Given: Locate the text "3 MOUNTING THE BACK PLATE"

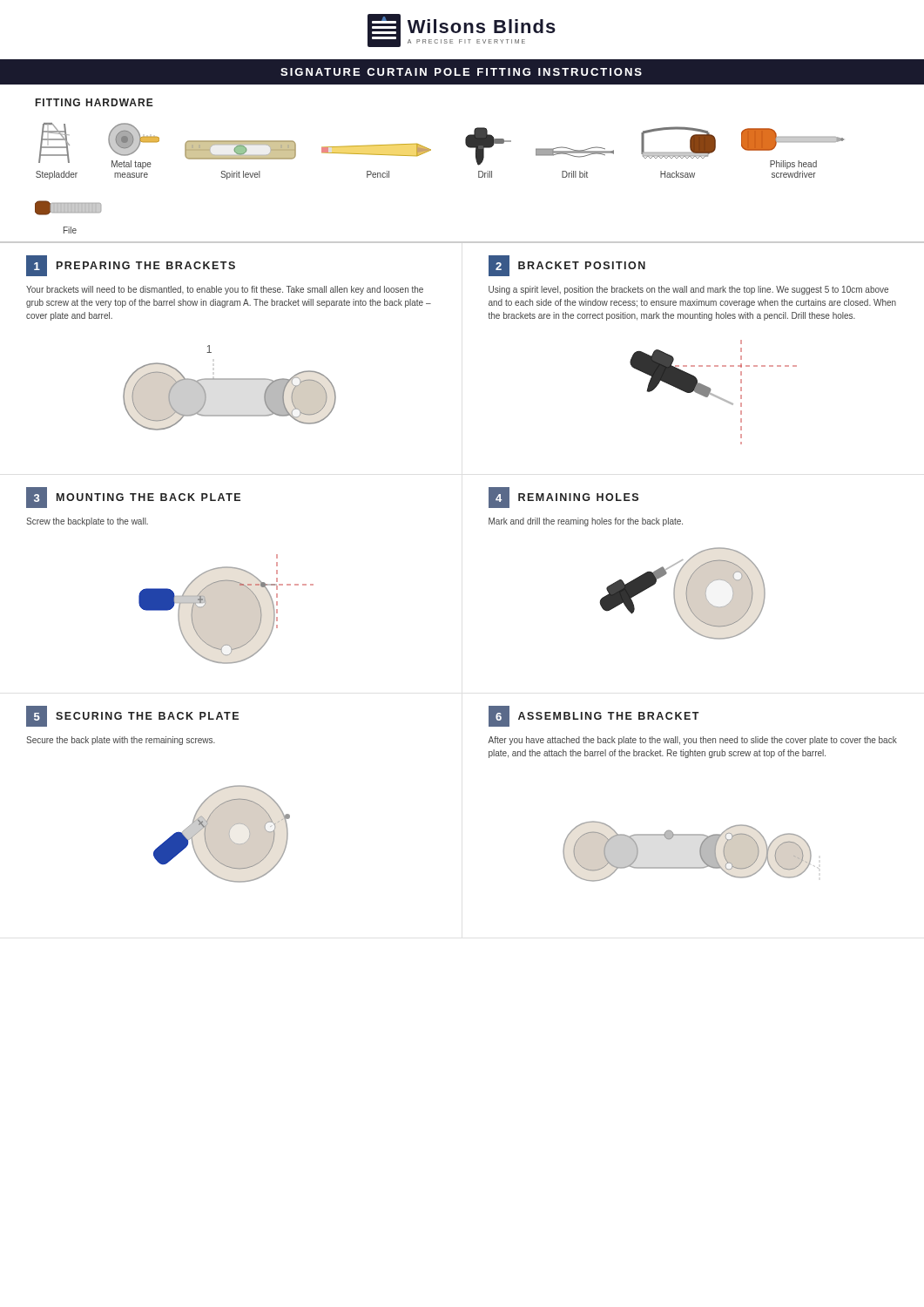Looking at the screenshot, I should pyautogui.click(x=134, y=498).
